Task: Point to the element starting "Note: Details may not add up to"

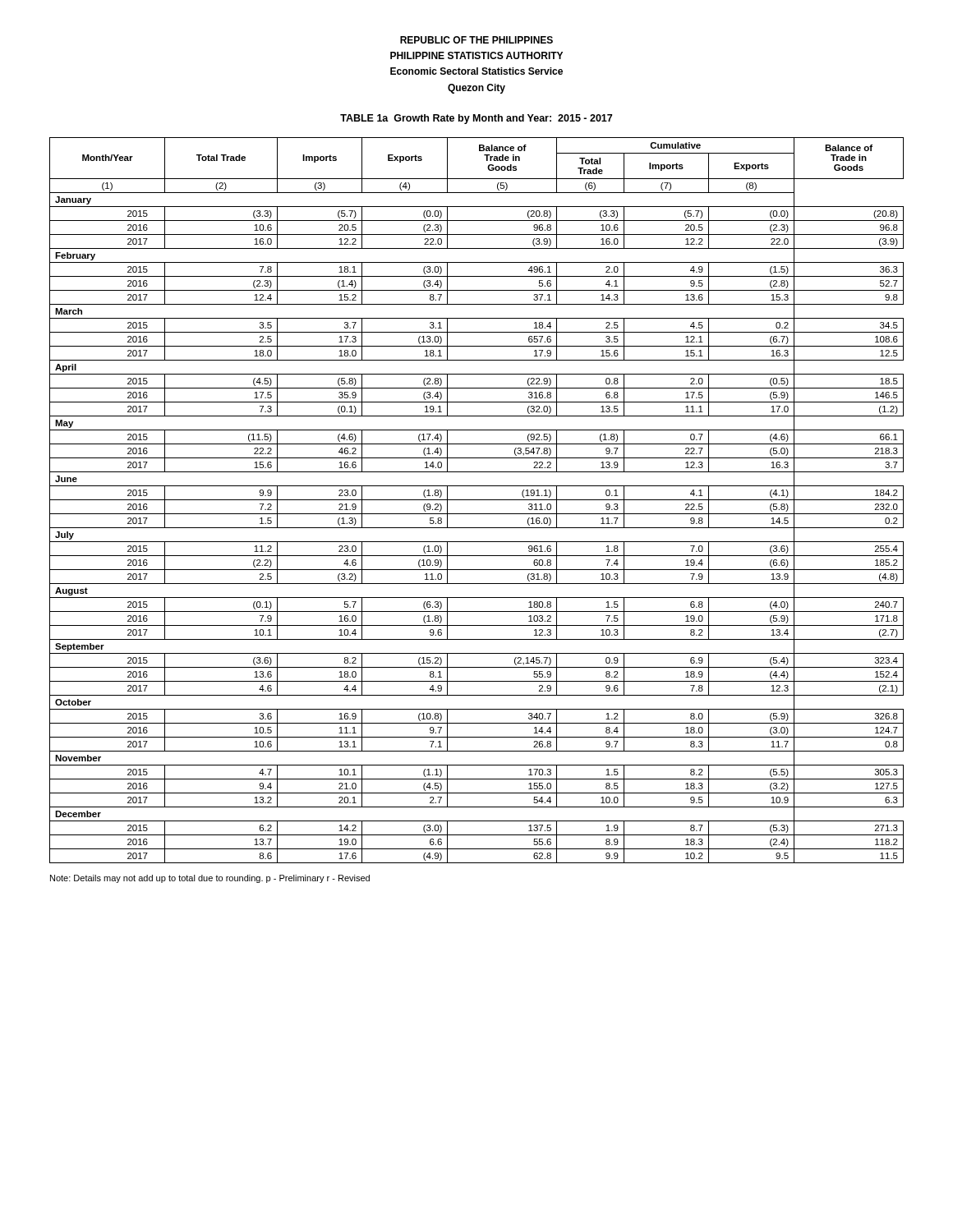Action: click(156, 878)
